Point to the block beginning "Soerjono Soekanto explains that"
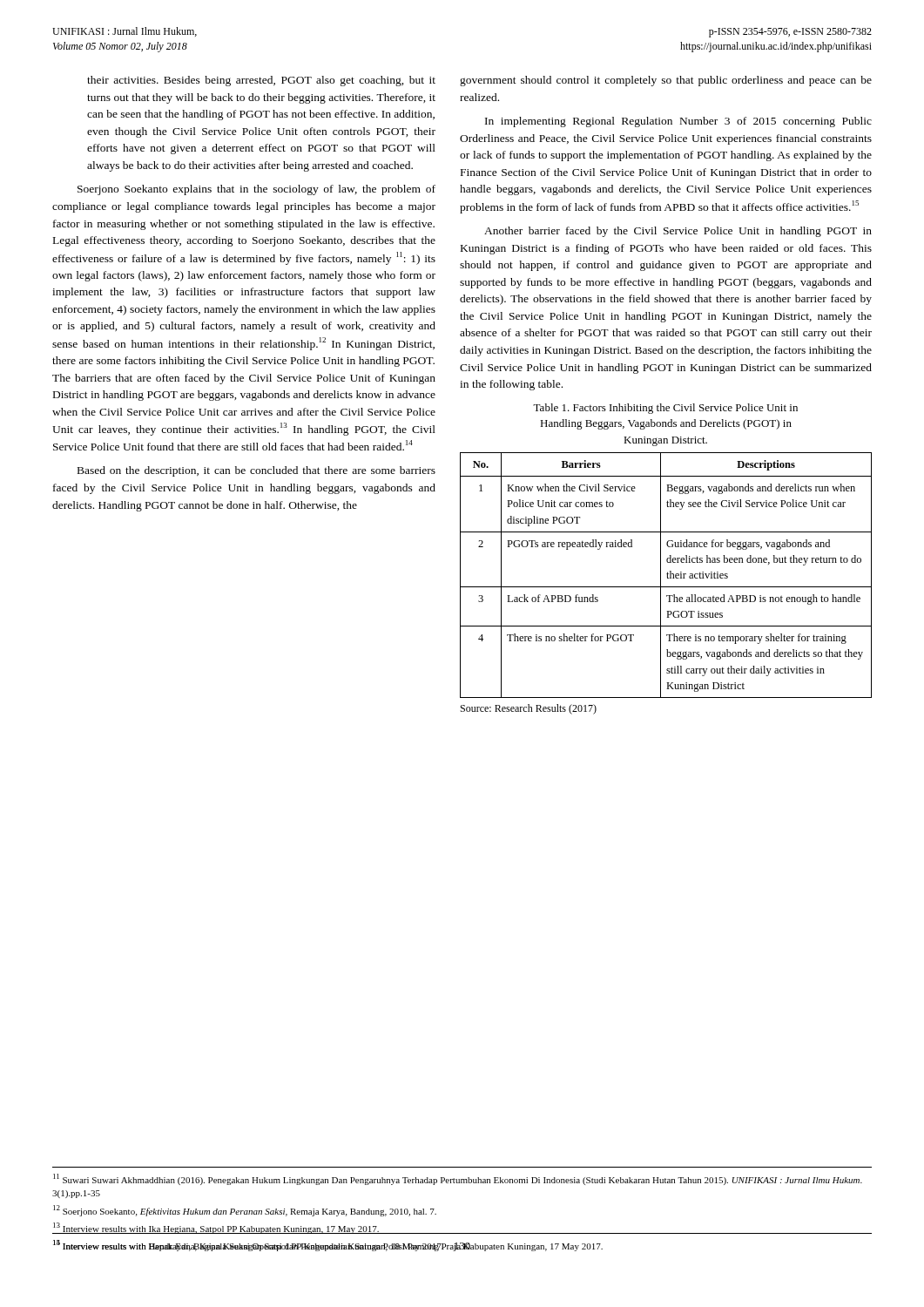Viewport: 924px width, 1307px height. click(244, 318)
